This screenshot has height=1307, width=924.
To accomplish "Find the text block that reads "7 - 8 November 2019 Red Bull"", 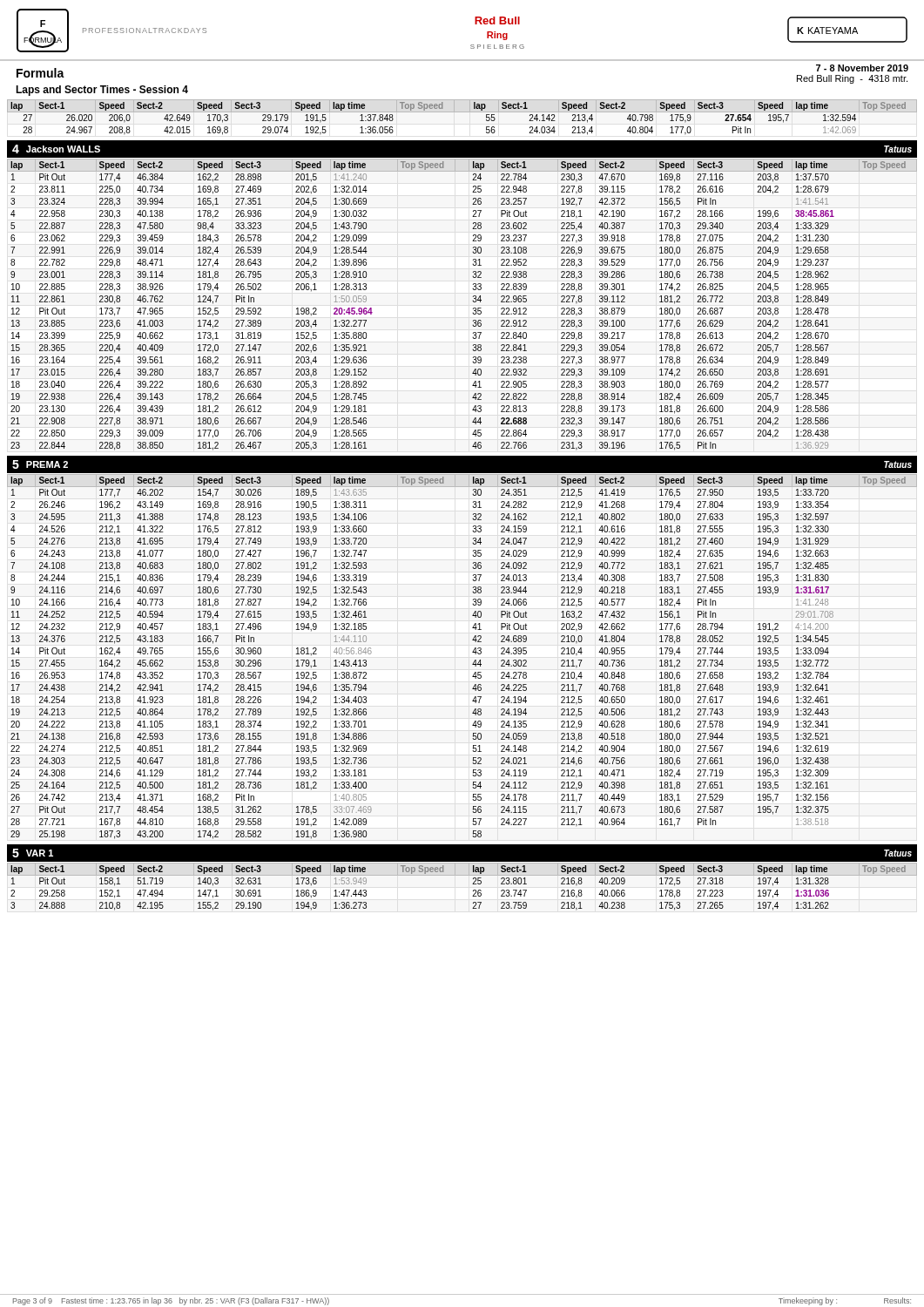I will 852,73.
